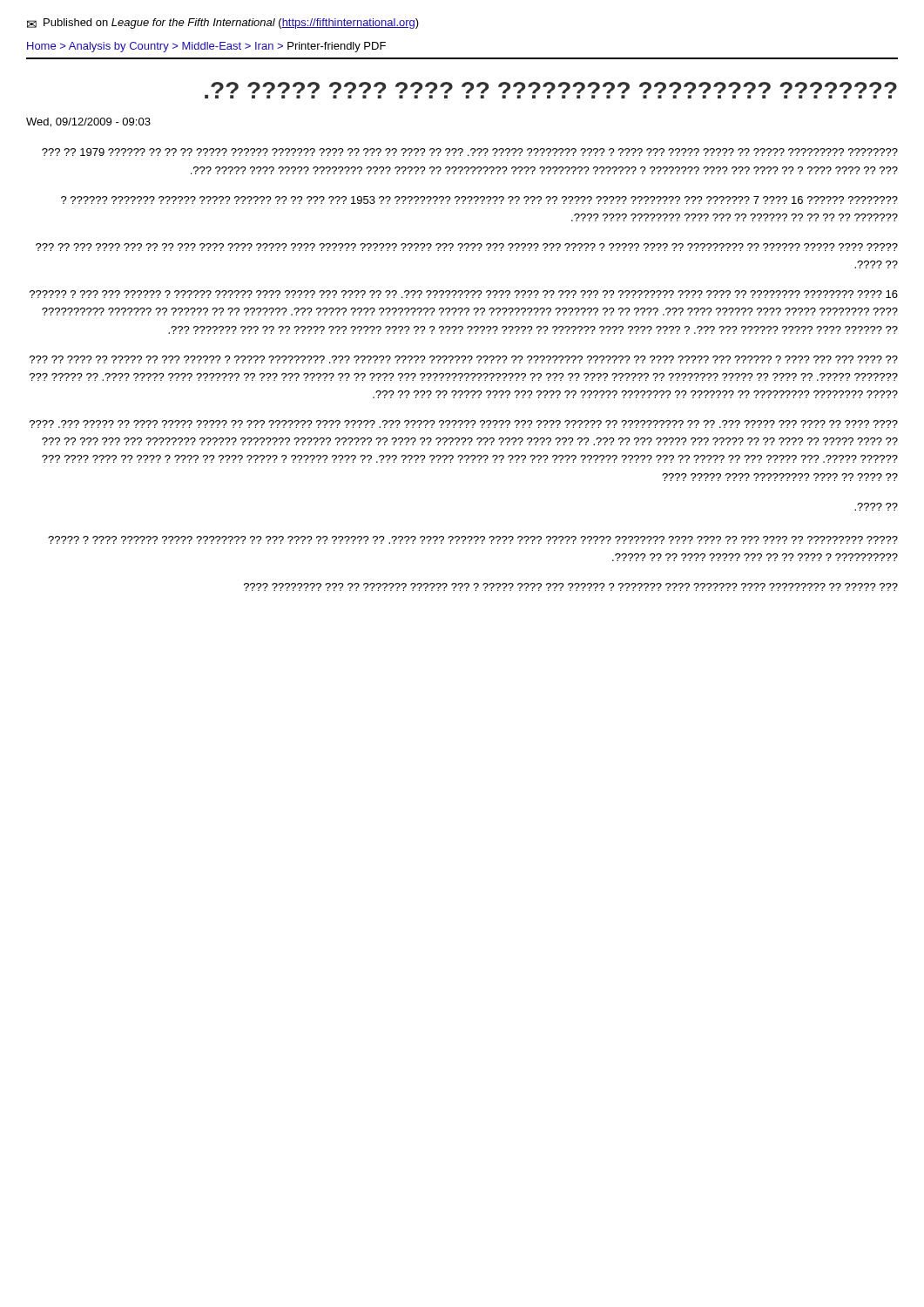Image resolution: width=924 pixels, height=1307 pixels.
Task: Click the passage that begins "16 ???? ???????? ???????? ?? ???? ????"
Action: [463, 312]
